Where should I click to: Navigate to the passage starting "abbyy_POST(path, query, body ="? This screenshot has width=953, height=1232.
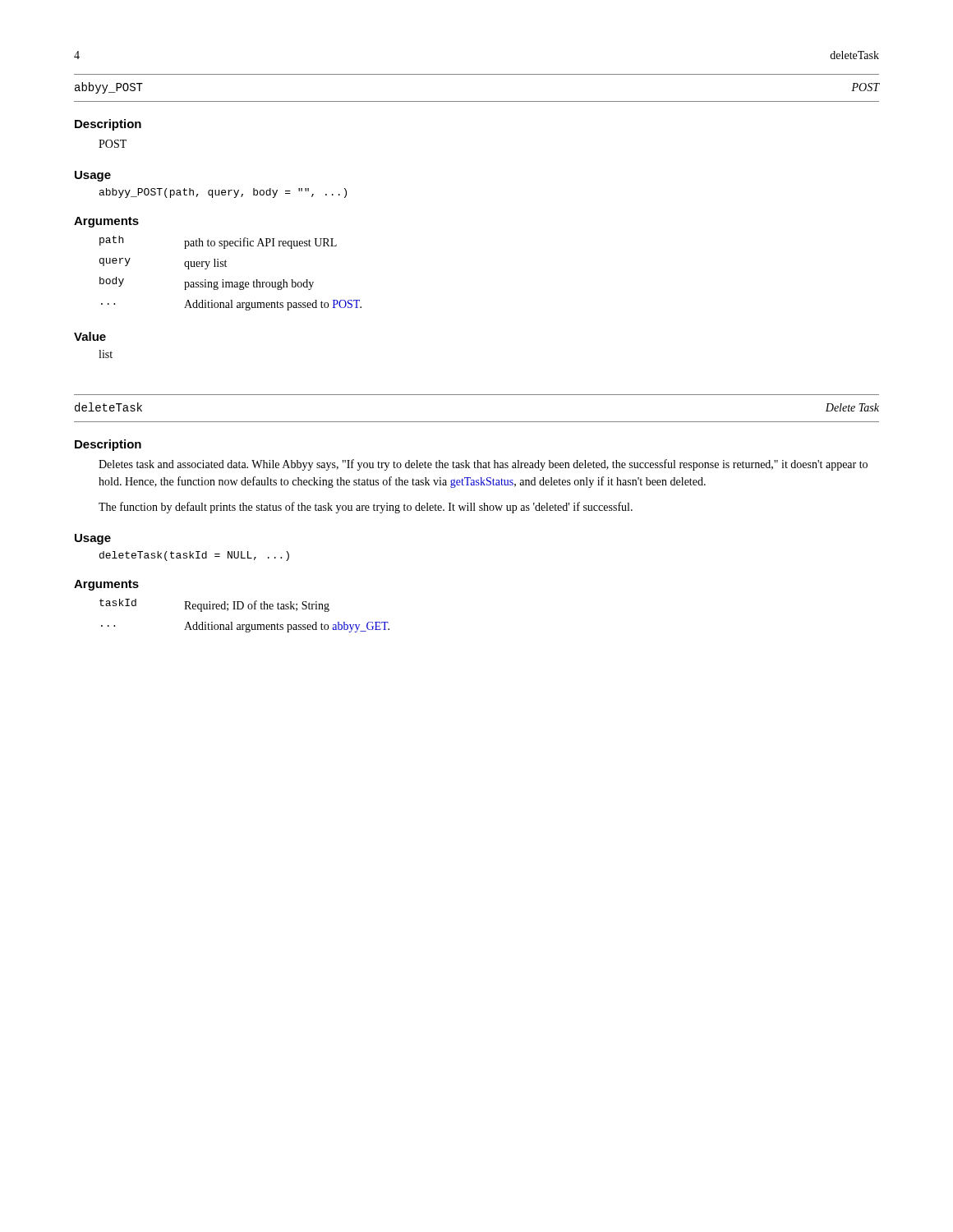pyautogui.click(x=224, y=193)
